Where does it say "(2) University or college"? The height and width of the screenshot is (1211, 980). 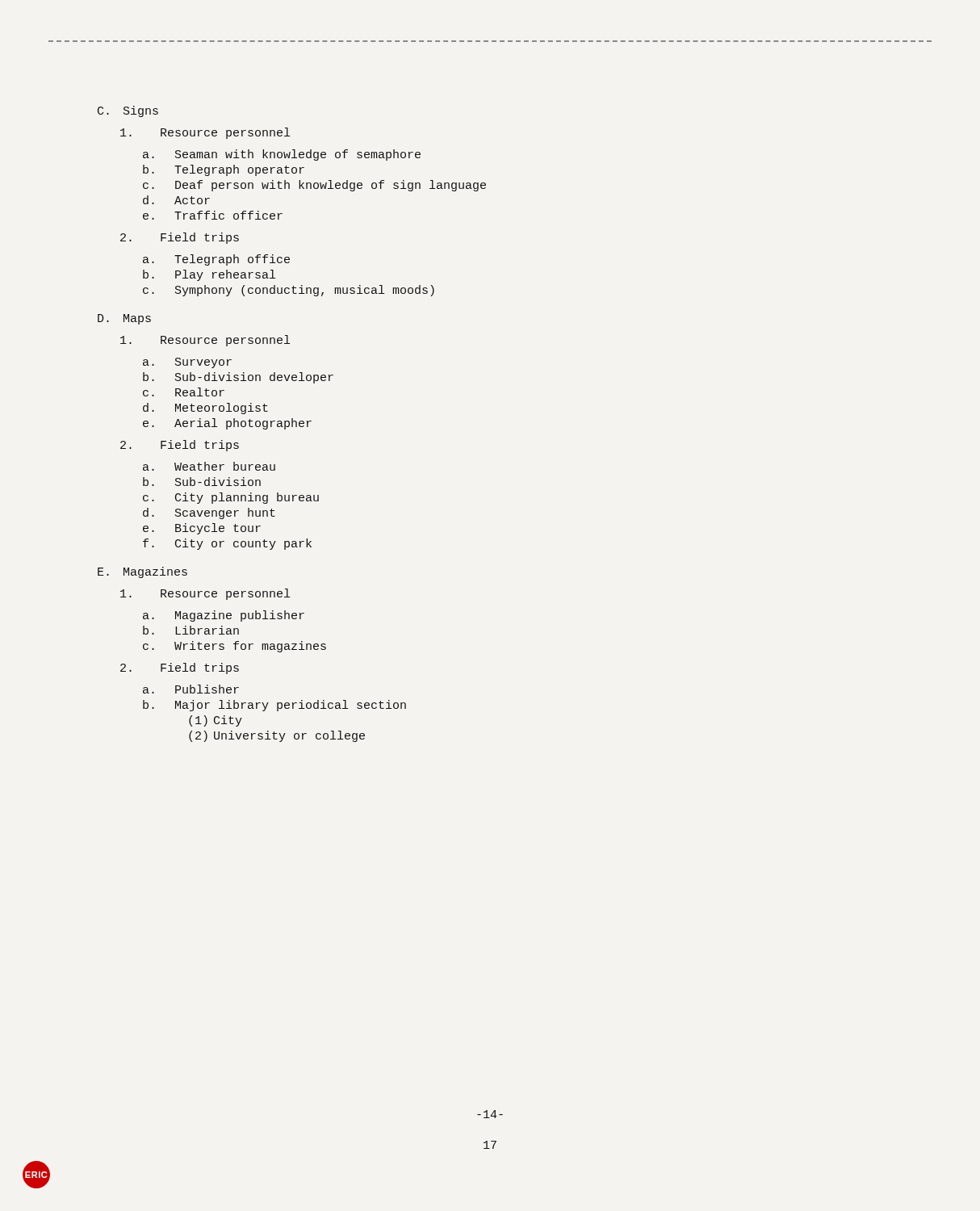277,737
